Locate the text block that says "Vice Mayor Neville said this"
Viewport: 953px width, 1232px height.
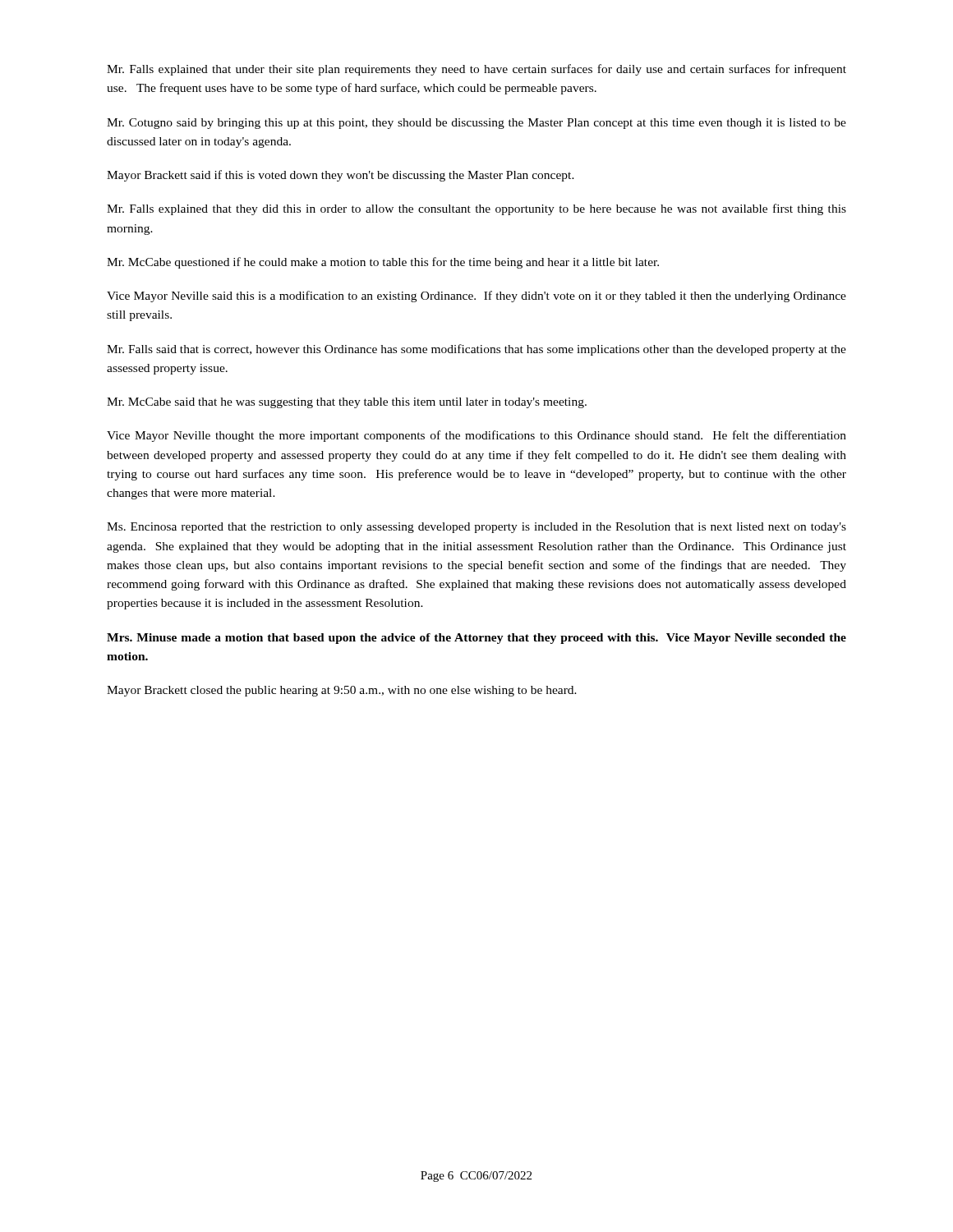[476, 305]
